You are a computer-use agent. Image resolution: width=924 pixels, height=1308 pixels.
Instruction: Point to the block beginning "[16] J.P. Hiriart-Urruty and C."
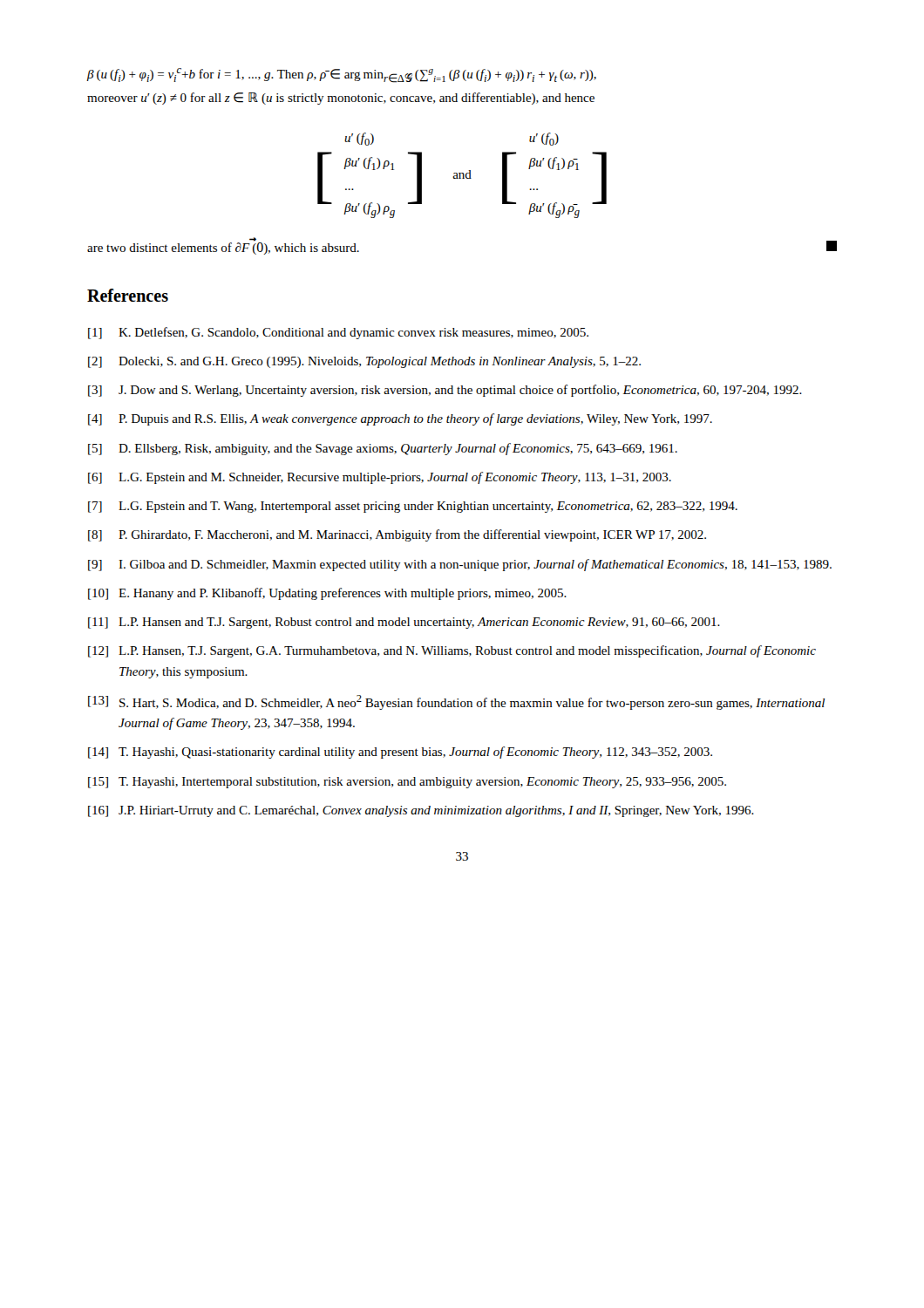pos(462,811)
